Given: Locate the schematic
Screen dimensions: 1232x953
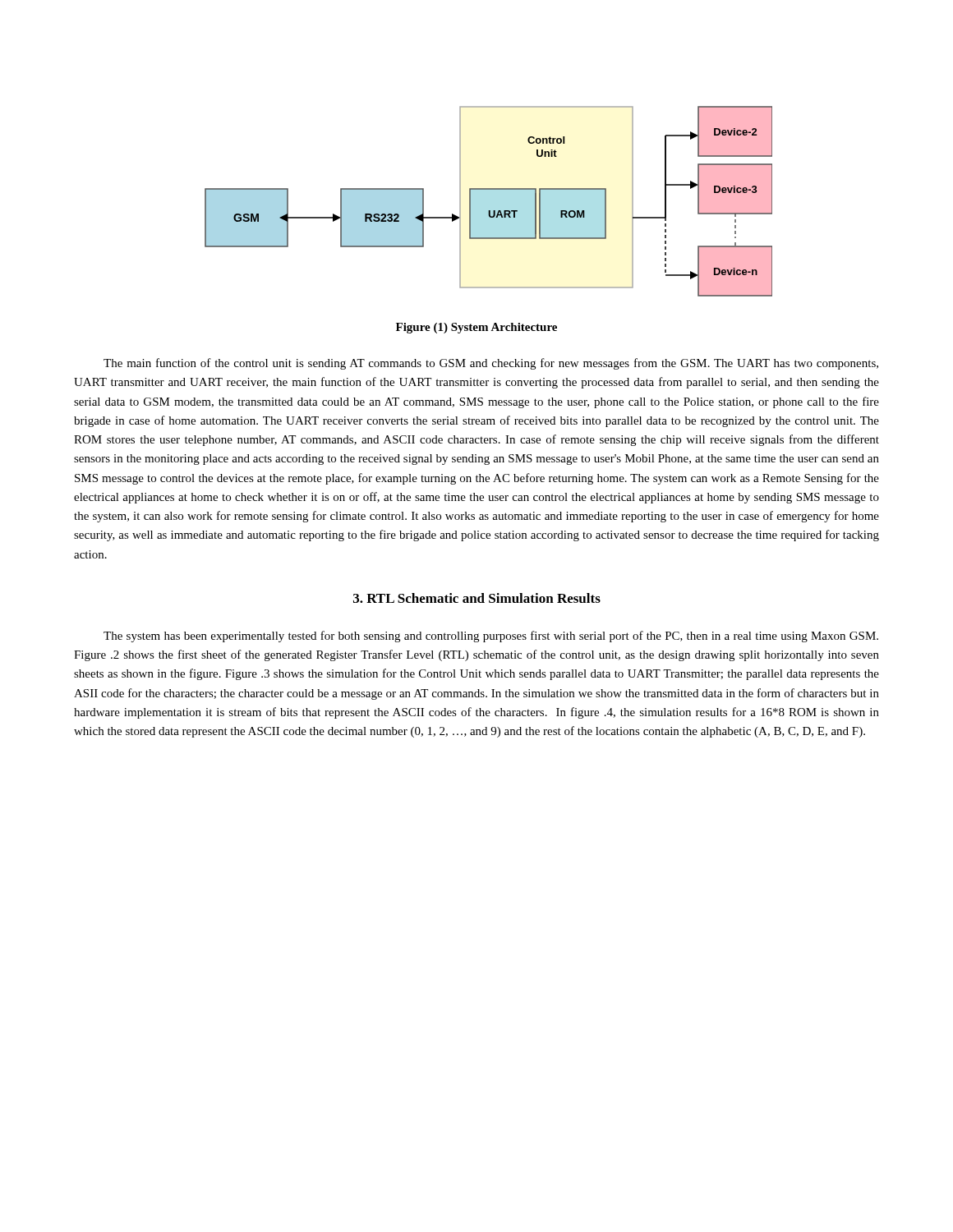Looking at the screenshot, I should point(476,185).
